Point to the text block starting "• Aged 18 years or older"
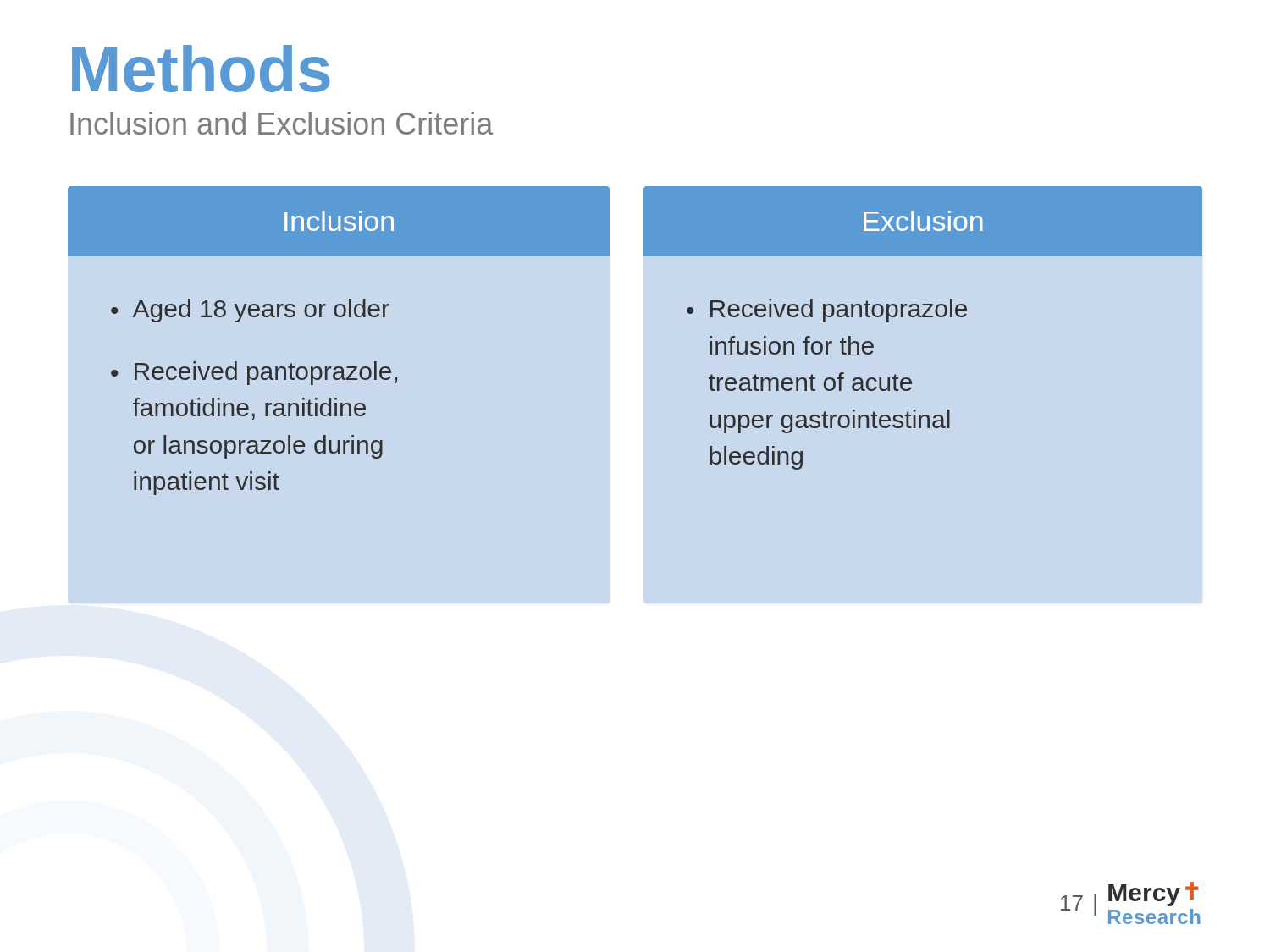The height and width of the screenshot is (952, 1270). click(x=250, y=309)
